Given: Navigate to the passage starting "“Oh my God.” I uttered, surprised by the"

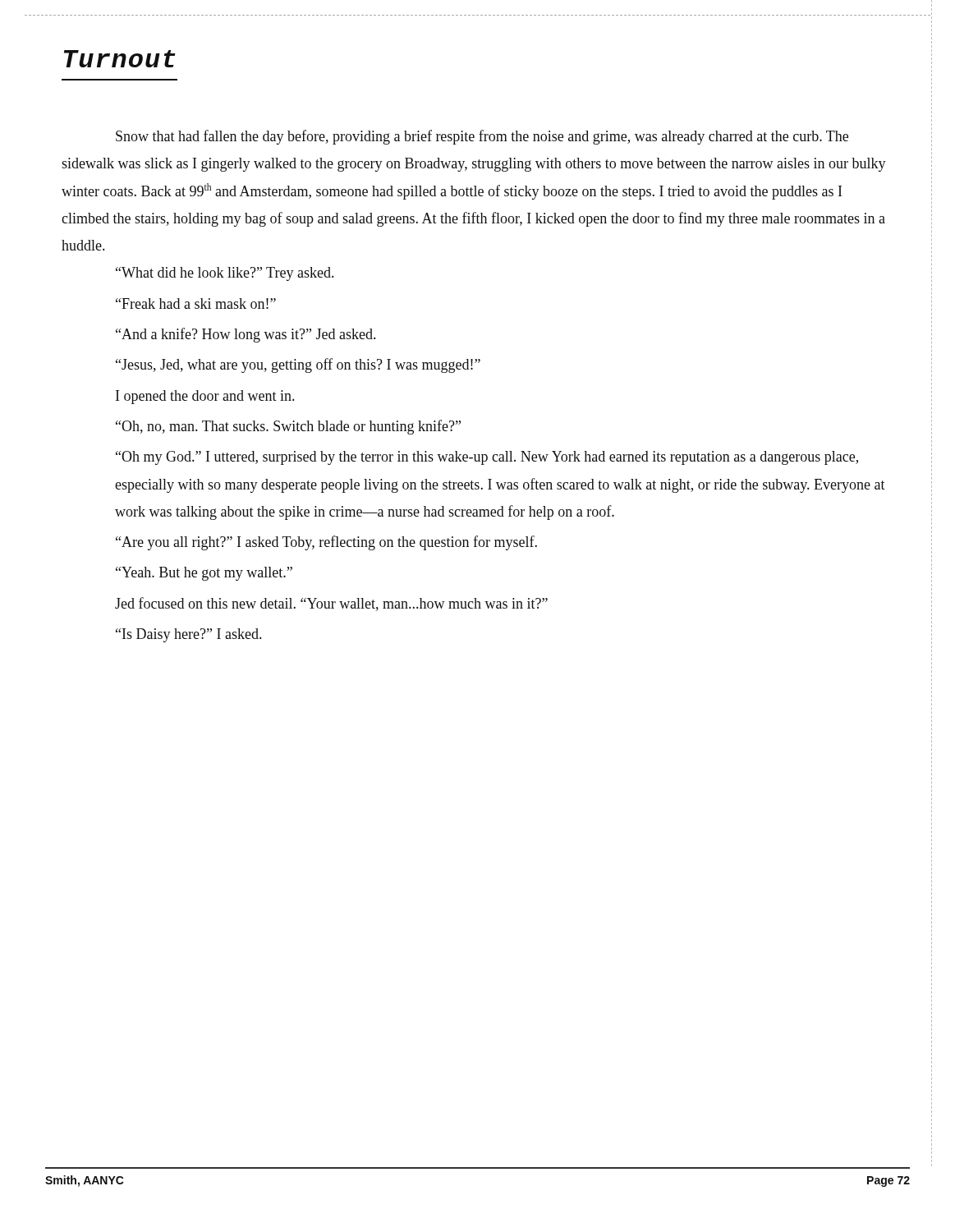Looking at the screenshot, I should click(500, 484).
